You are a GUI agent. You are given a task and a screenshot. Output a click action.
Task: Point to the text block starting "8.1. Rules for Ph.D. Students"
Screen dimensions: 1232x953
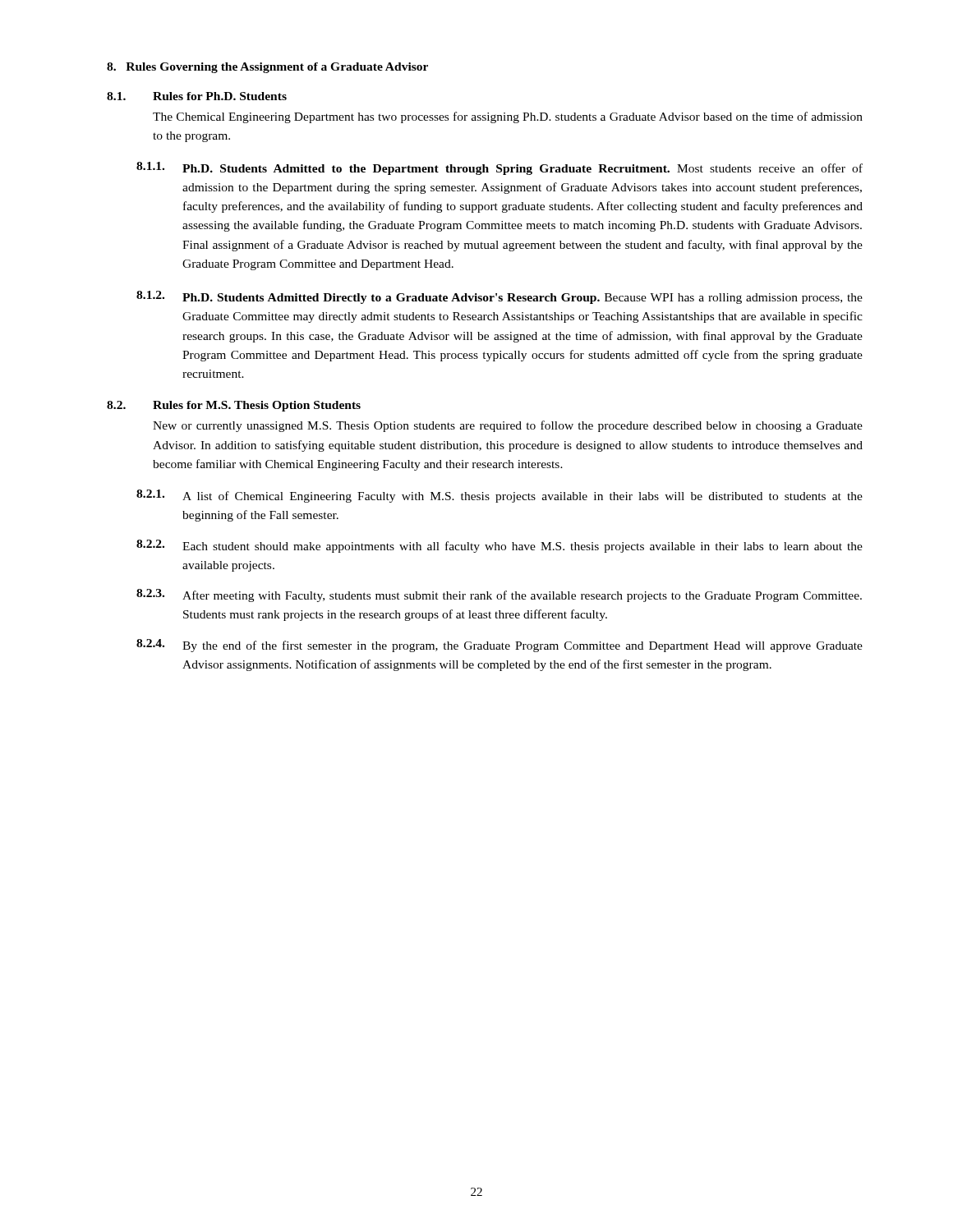coord(197,96)
